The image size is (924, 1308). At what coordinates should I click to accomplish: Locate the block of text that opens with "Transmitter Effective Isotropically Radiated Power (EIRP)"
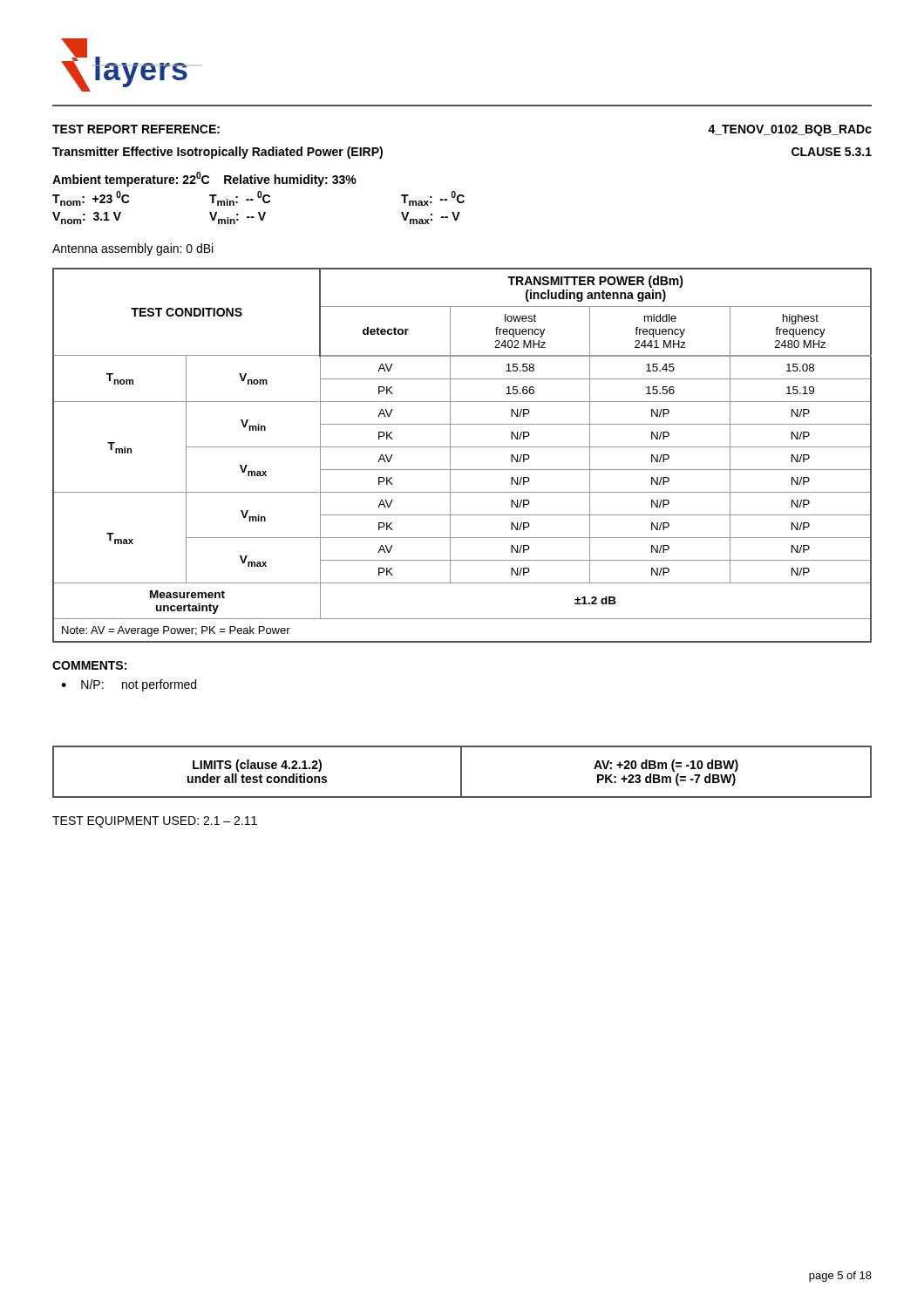tap(216, 152)
